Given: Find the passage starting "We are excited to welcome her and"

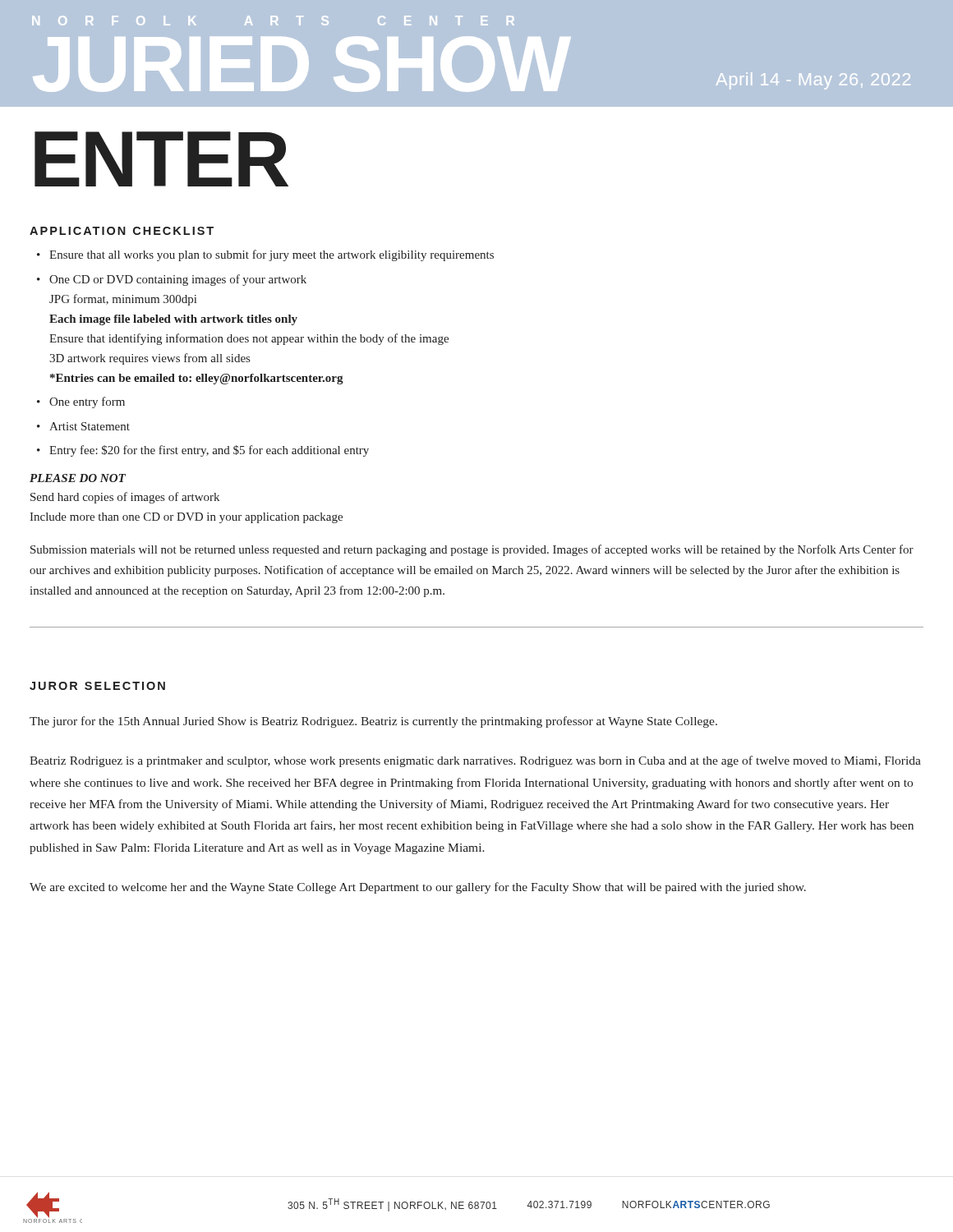Looking at the screenshot, I should click(418, 887).
